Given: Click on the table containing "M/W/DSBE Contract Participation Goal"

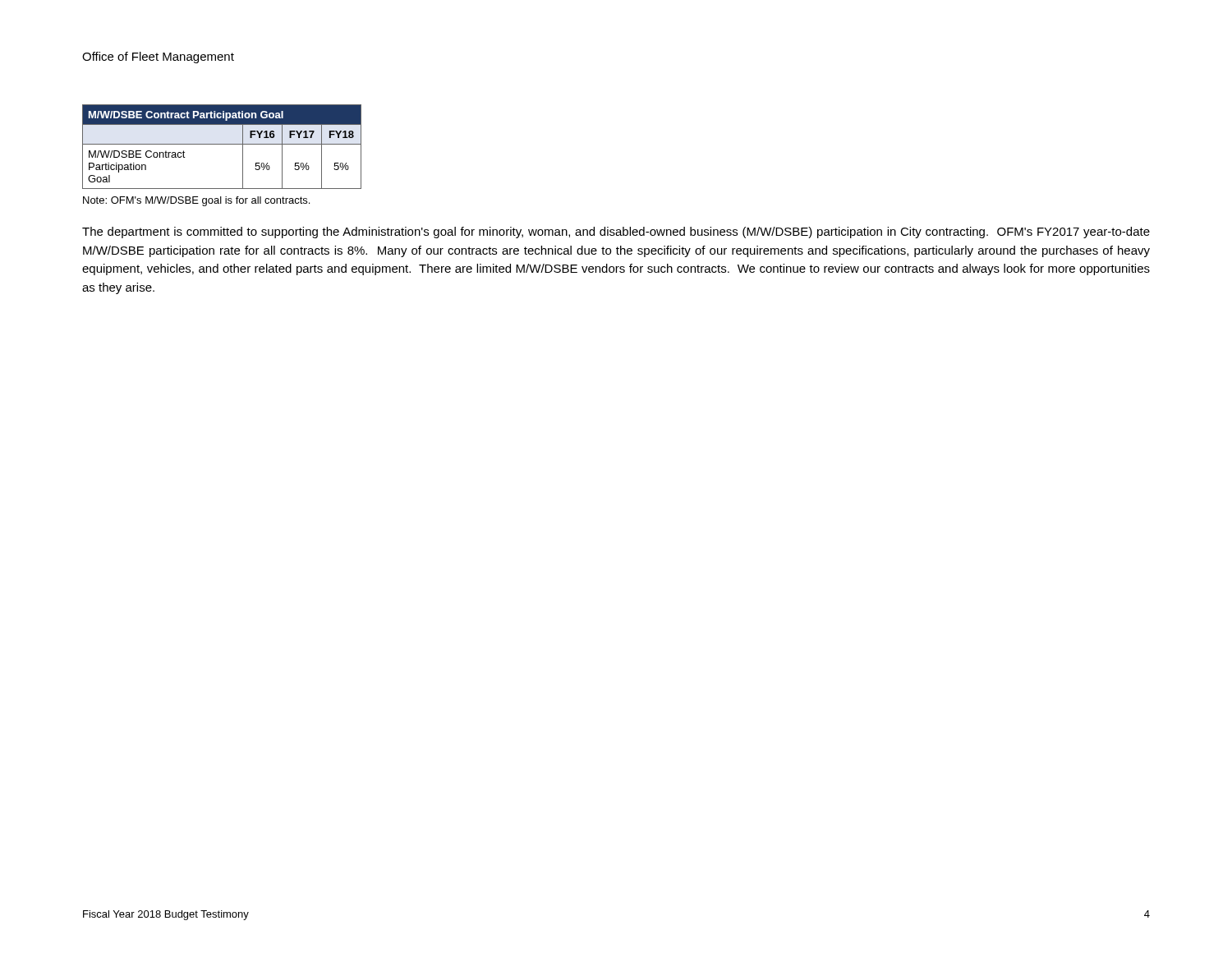Looking at the screenshot, I should (616, 147).
